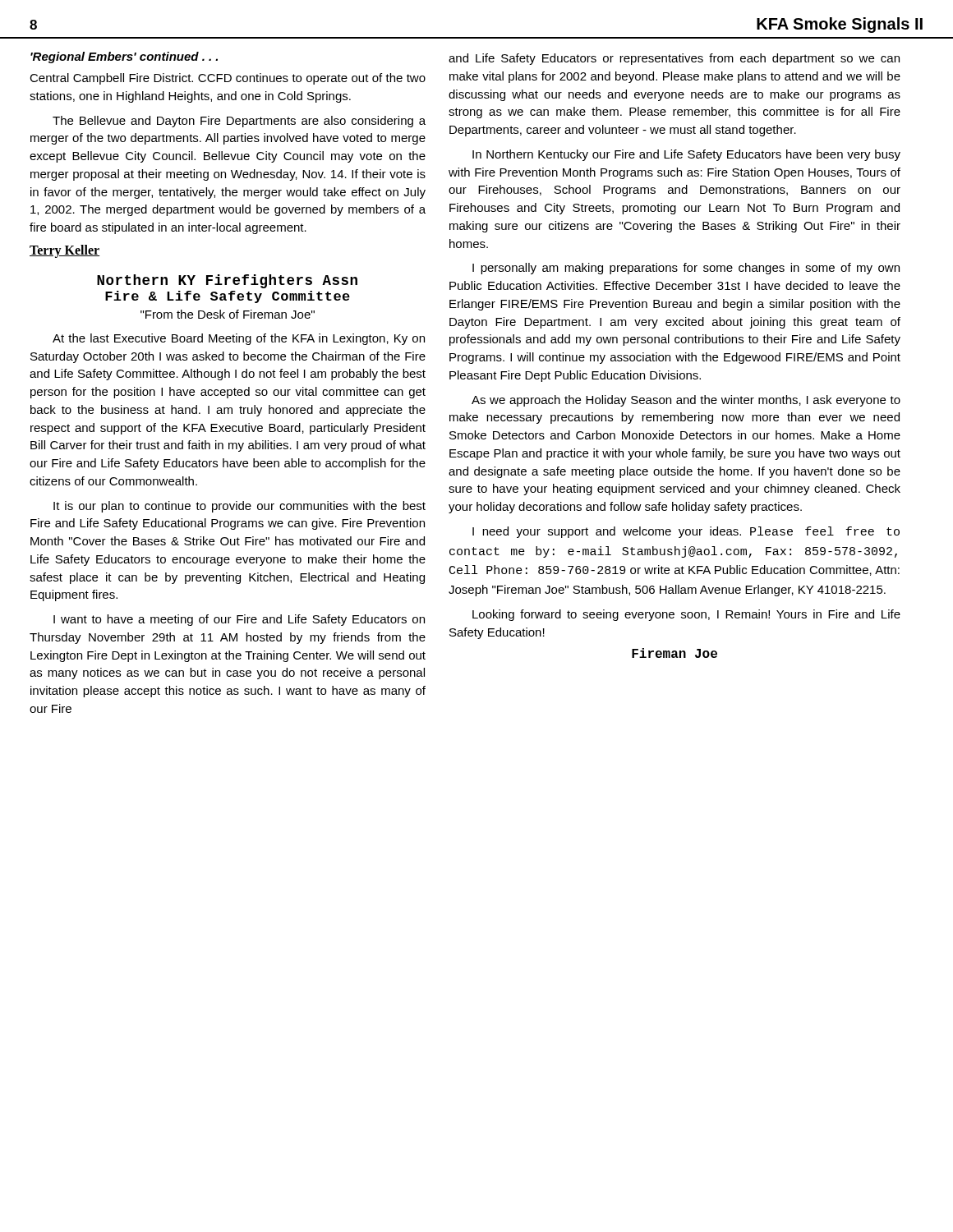Point to the block beginning "and Life Safety Educators or representatives"
Image resolution: width=953 pixels, height=1232 pixels.
click(674, 94)
